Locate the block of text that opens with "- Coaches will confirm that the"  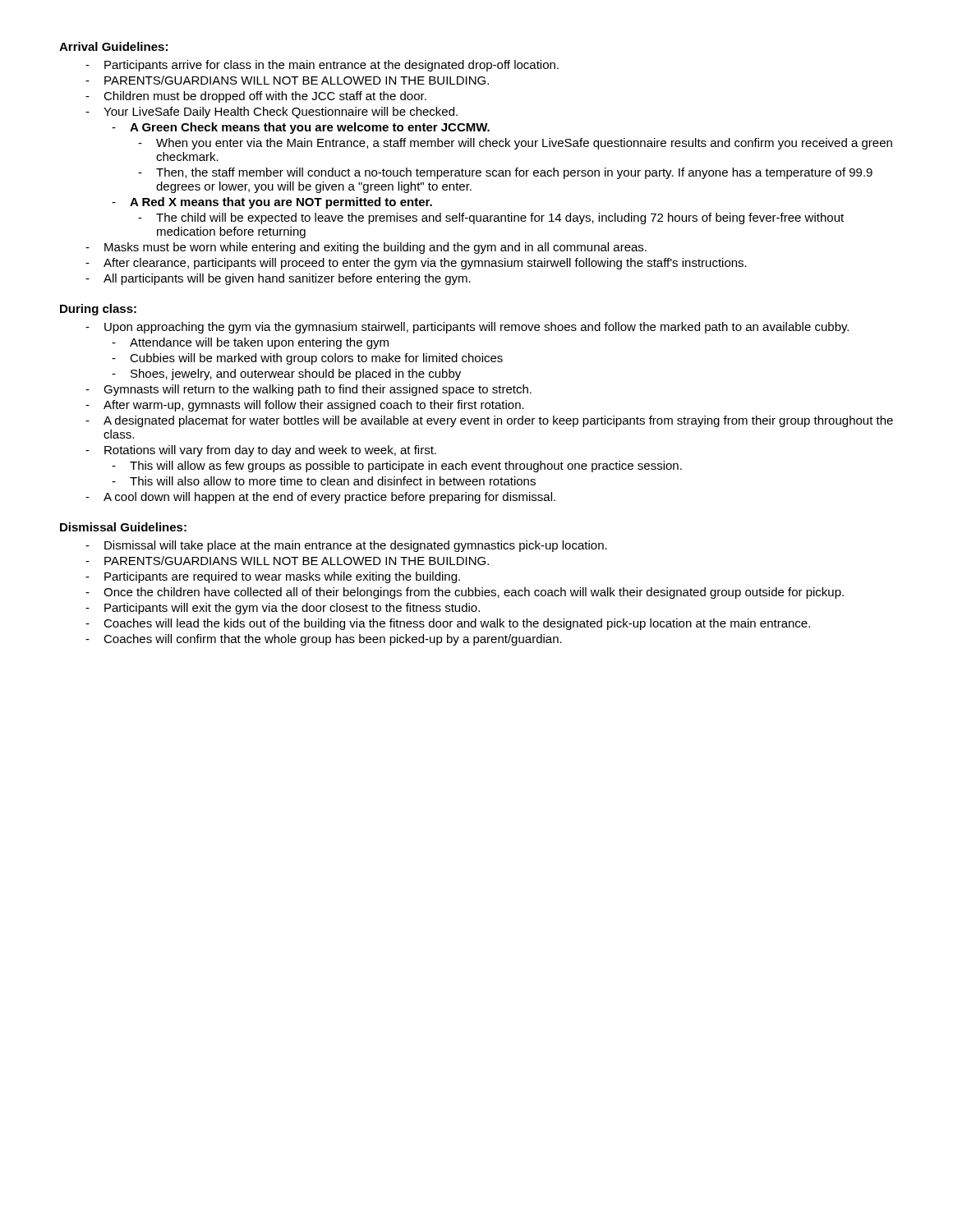pyautogui.click(x=490, y=639)
